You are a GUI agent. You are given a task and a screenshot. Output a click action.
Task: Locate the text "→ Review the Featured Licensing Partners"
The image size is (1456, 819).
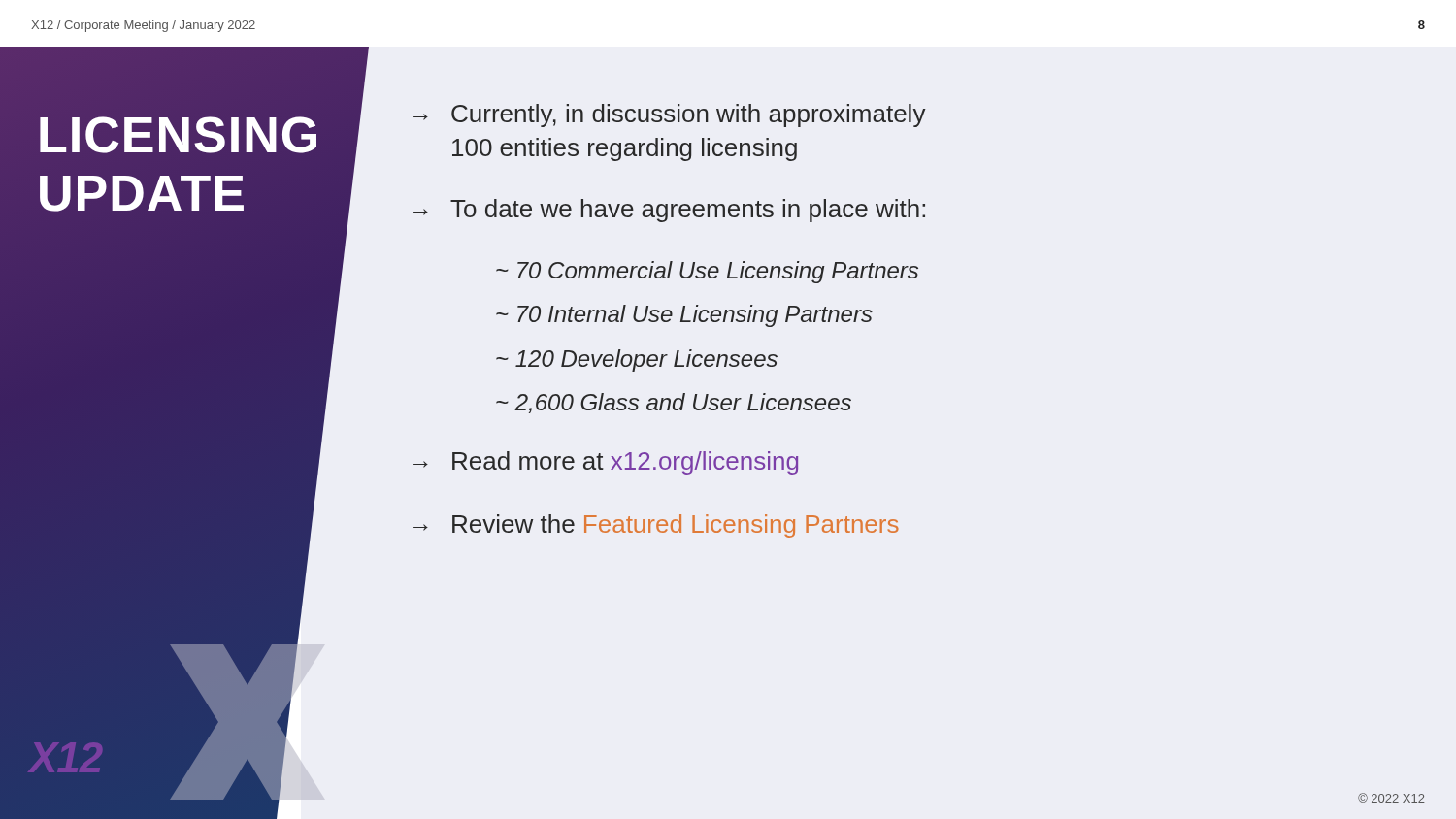(653, 526)
